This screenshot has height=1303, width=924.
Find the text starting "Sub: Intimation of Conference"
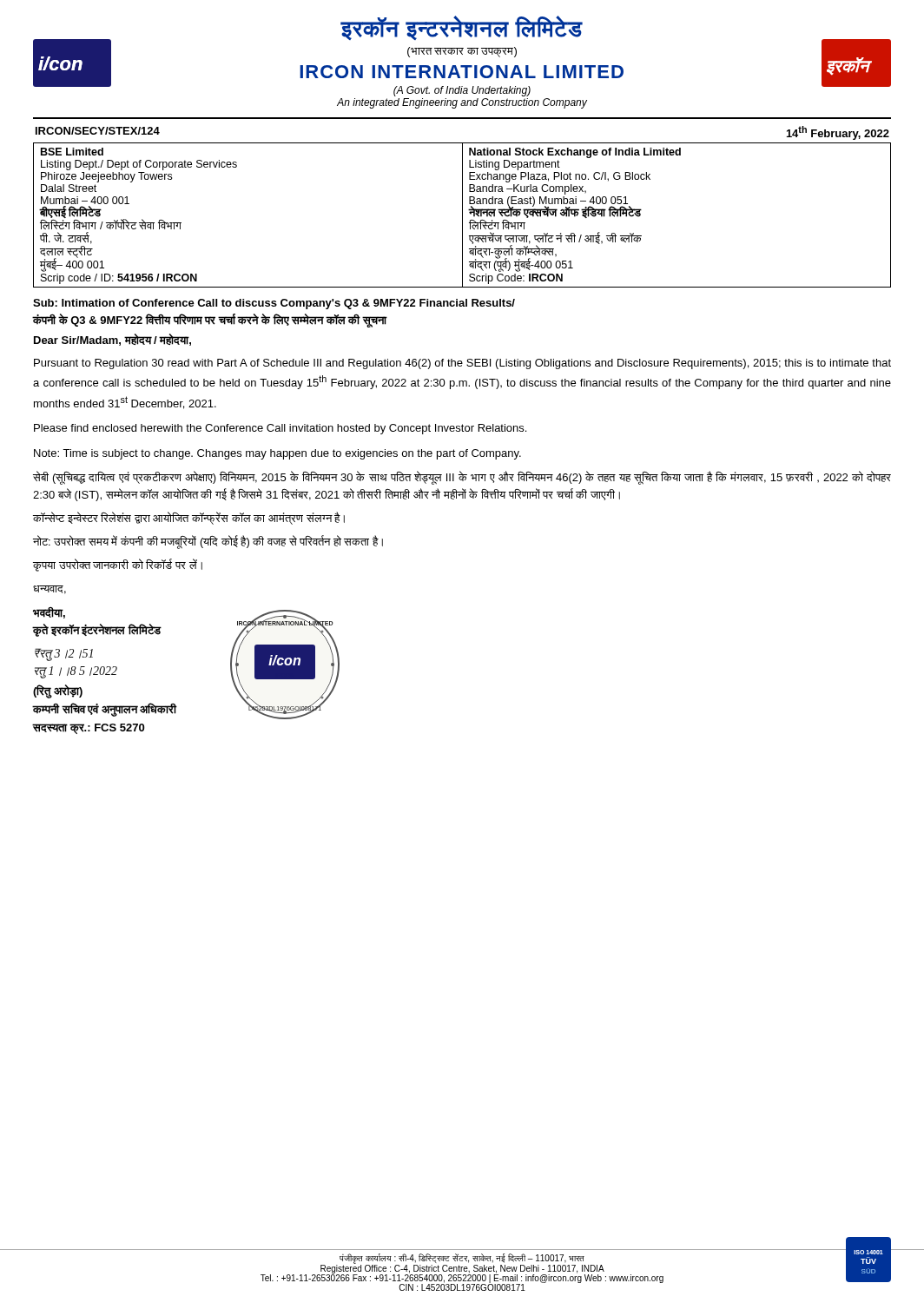[274, 312]
